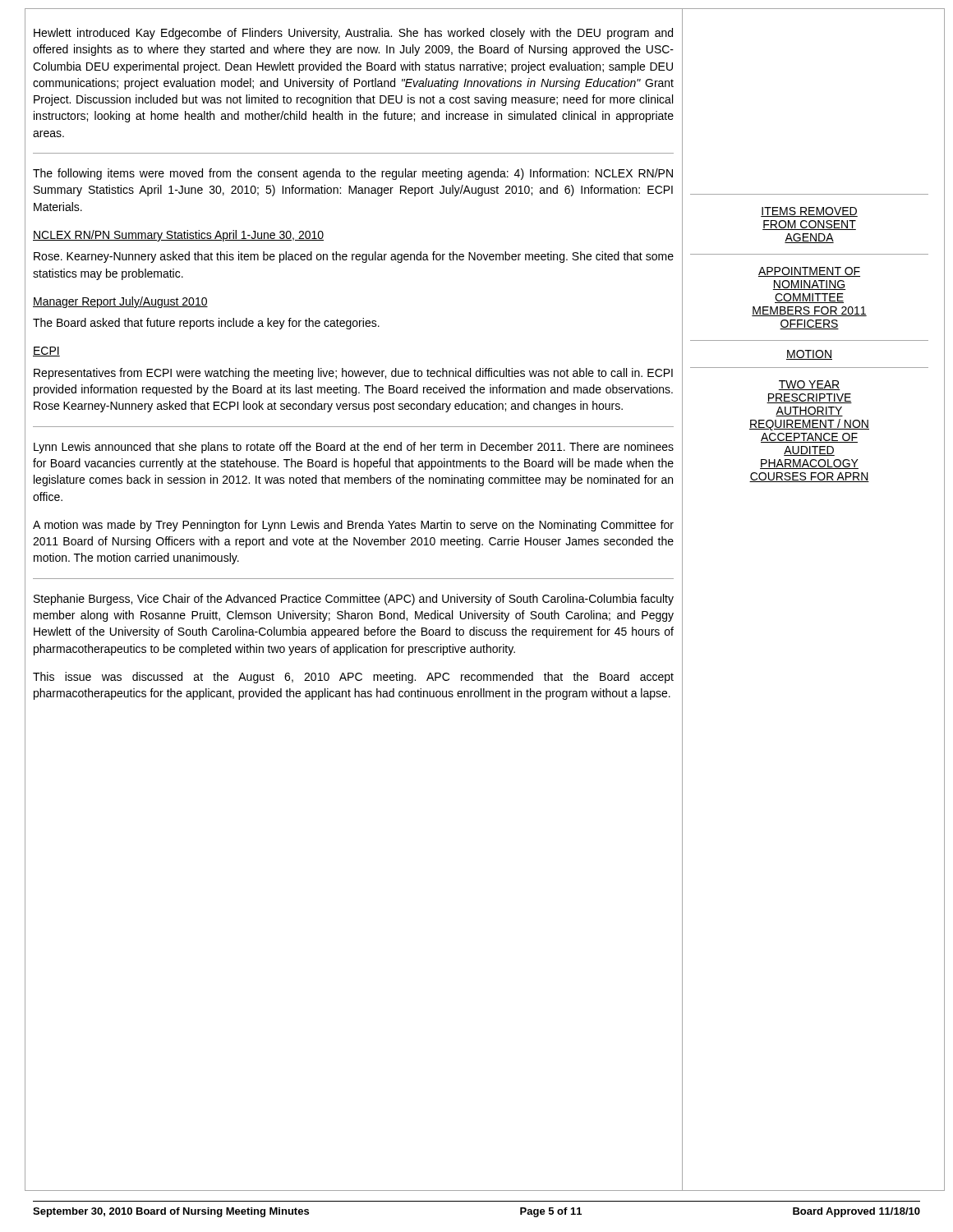Click on the block starting "The following items were"
The height and width of the screenshot is (1232, 953).
tap(353, 190)
